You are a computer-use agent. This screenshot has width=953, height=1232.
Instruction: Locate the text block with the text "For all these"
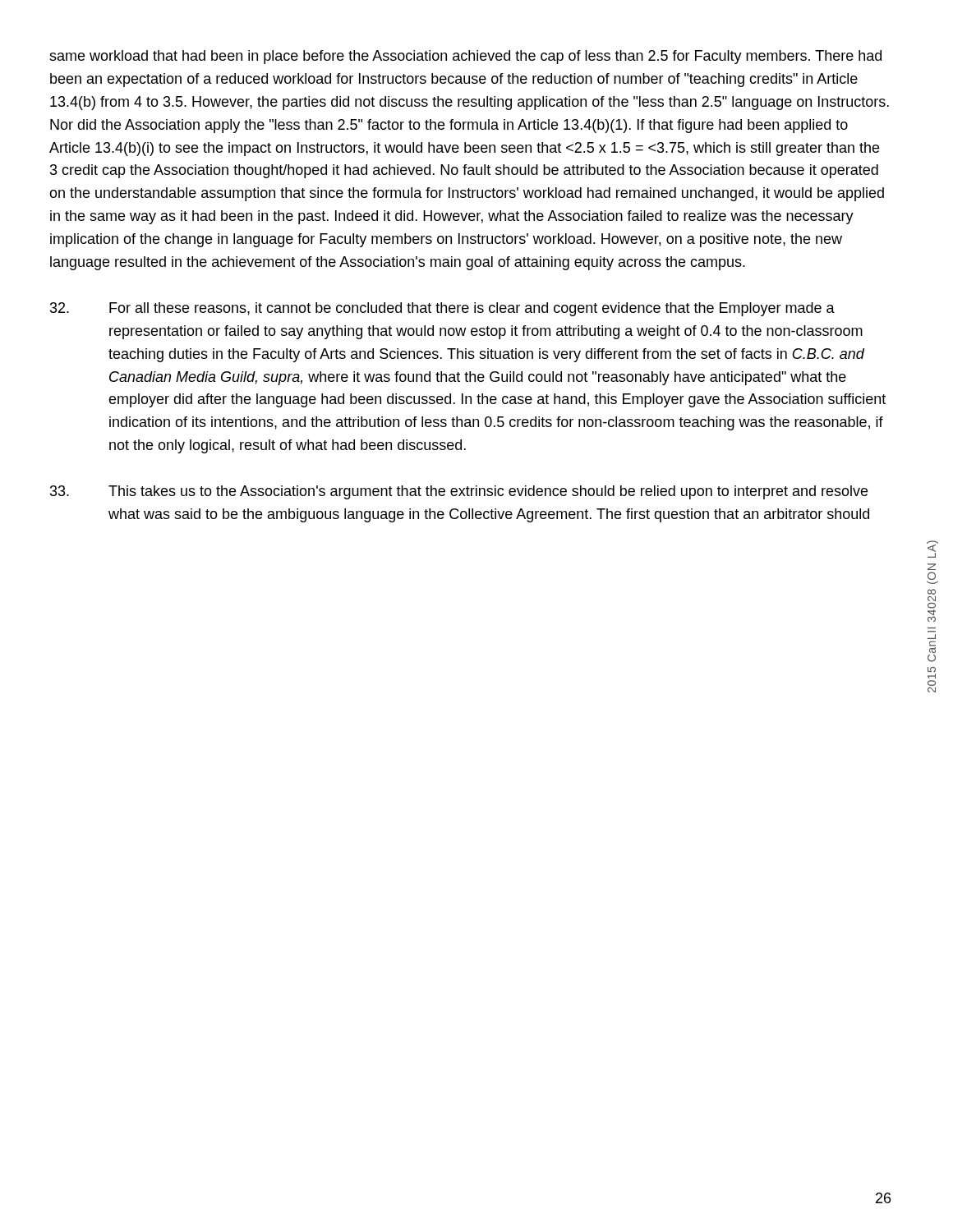click(470, 377)
